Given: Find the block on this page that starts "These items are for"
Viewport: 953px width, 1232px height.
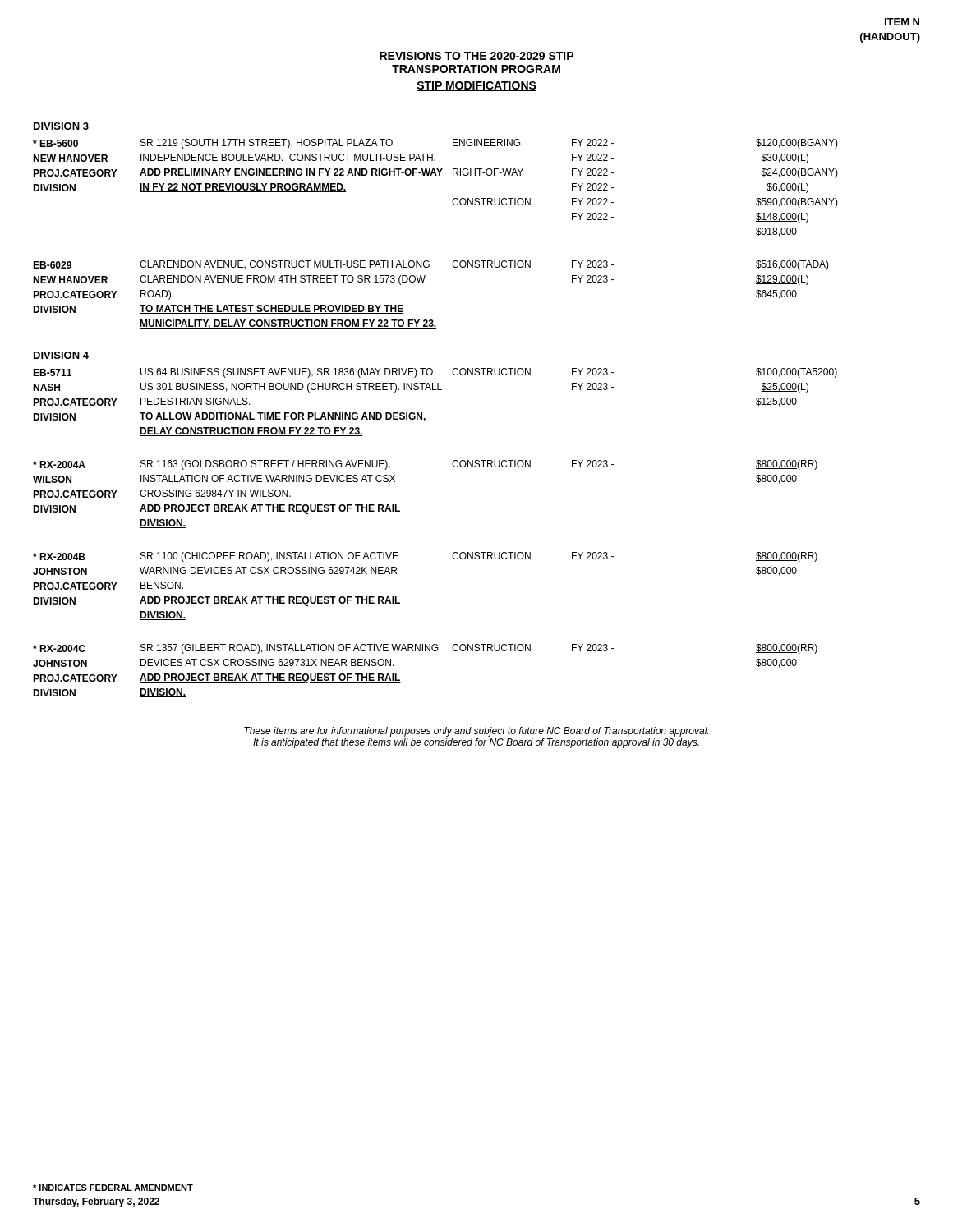Looking at the screenshot, I should tap(476, 737).
